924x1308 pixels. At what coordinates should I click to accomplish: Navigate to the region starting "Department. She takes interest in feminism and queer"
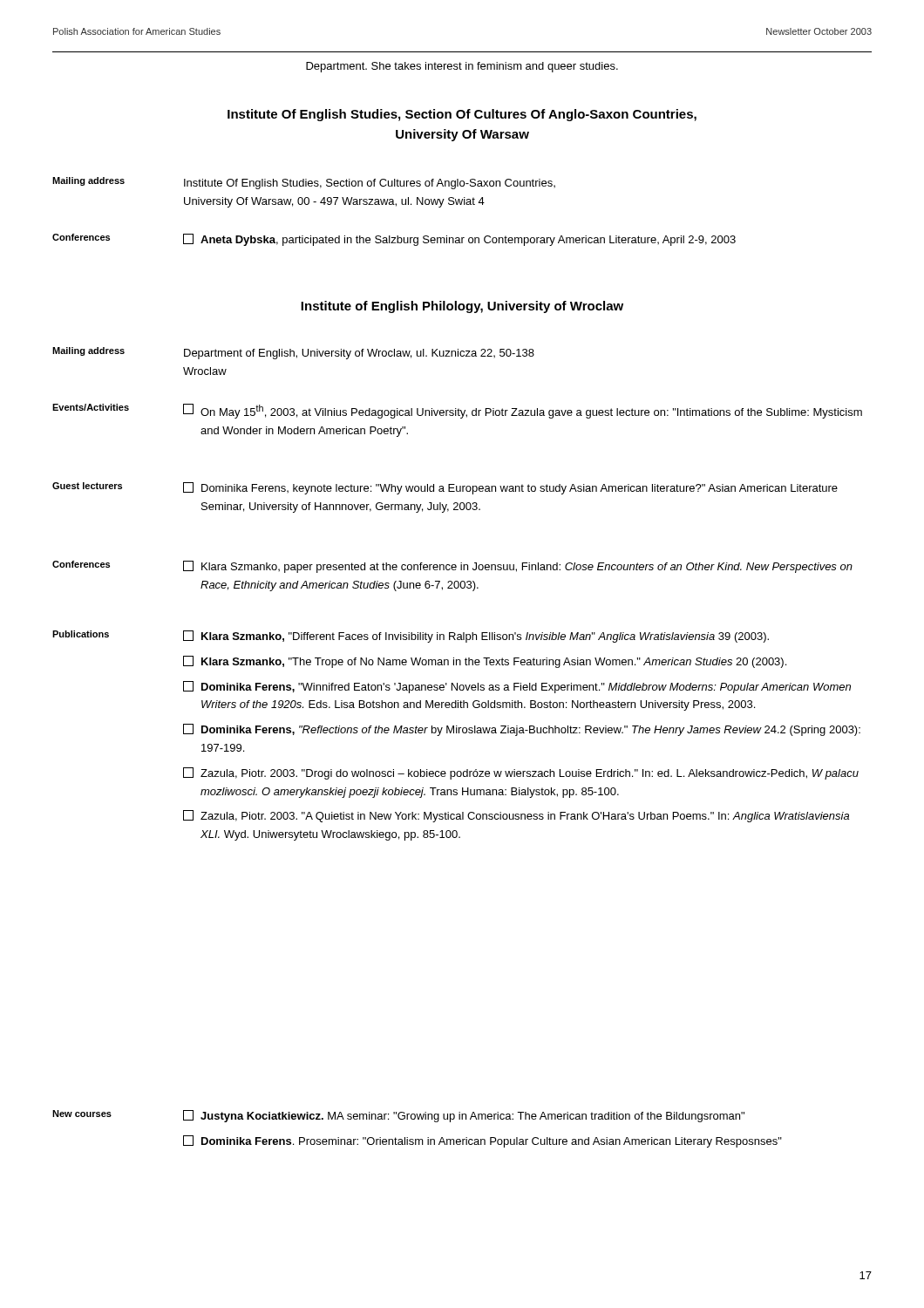coord(462,66)
